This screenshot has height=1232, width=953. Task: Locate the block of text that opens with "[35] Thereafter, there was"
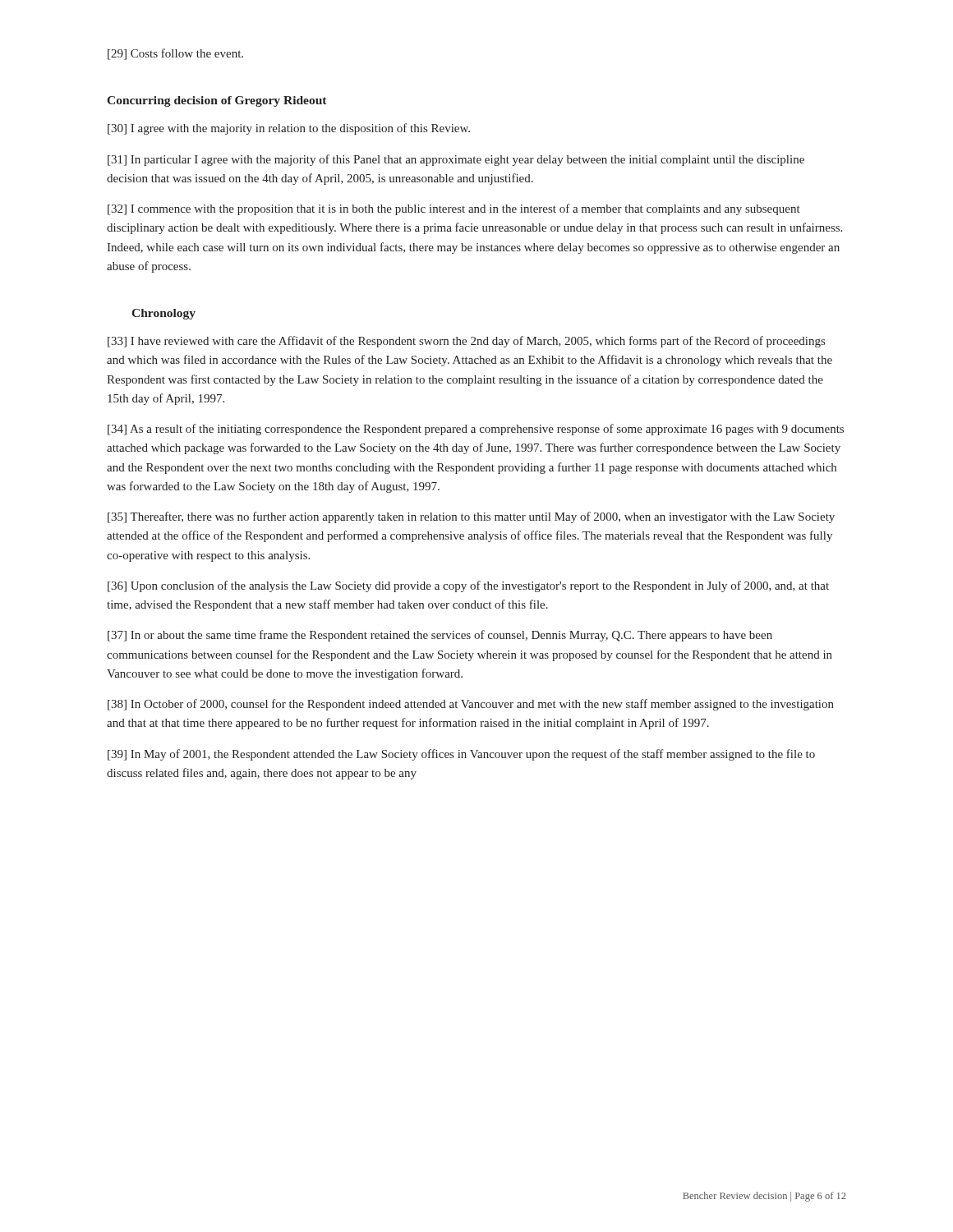[471, 536]
